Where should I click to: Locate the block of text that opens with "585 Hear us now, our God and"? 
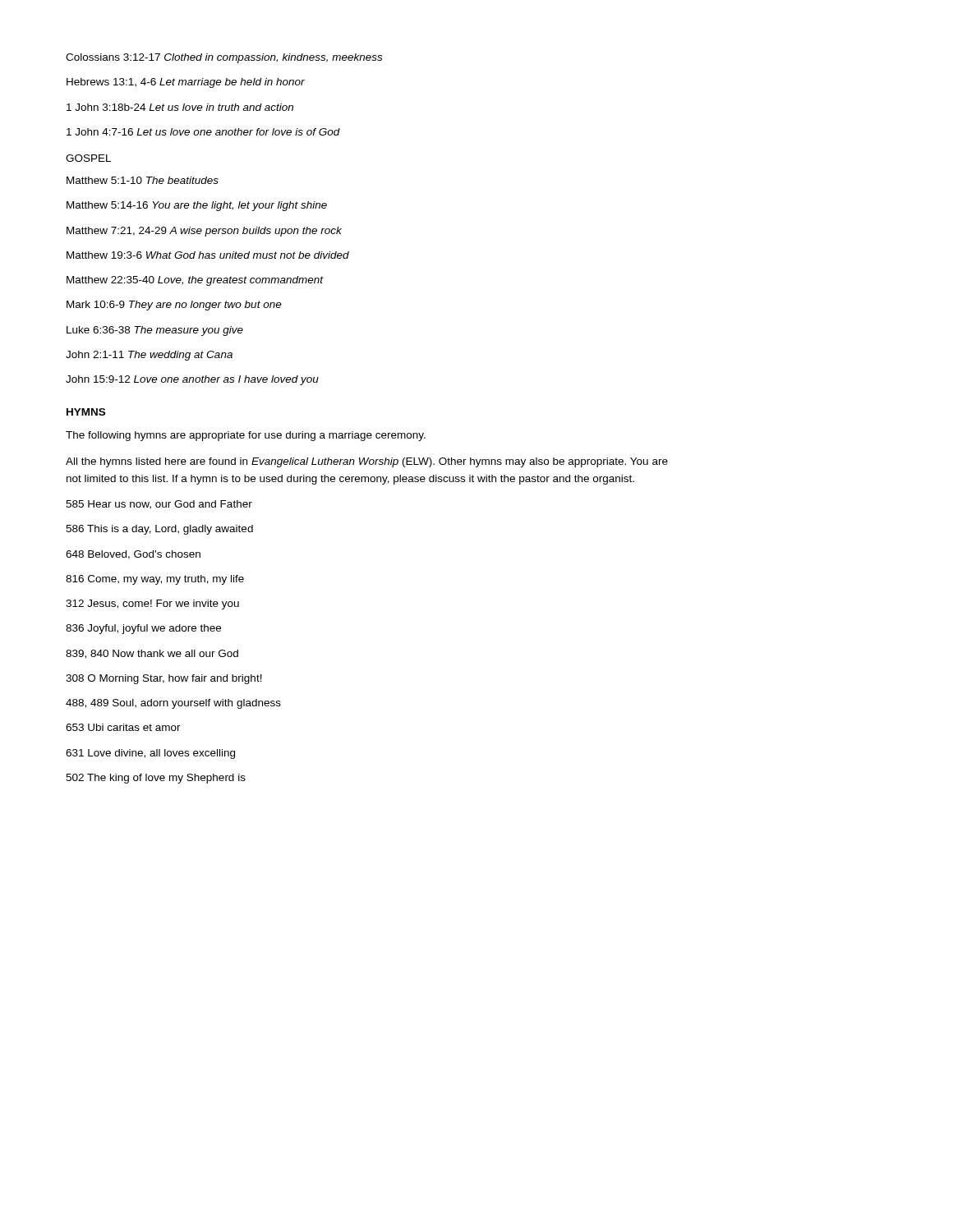pyautogui.click(x=159, y=504)
